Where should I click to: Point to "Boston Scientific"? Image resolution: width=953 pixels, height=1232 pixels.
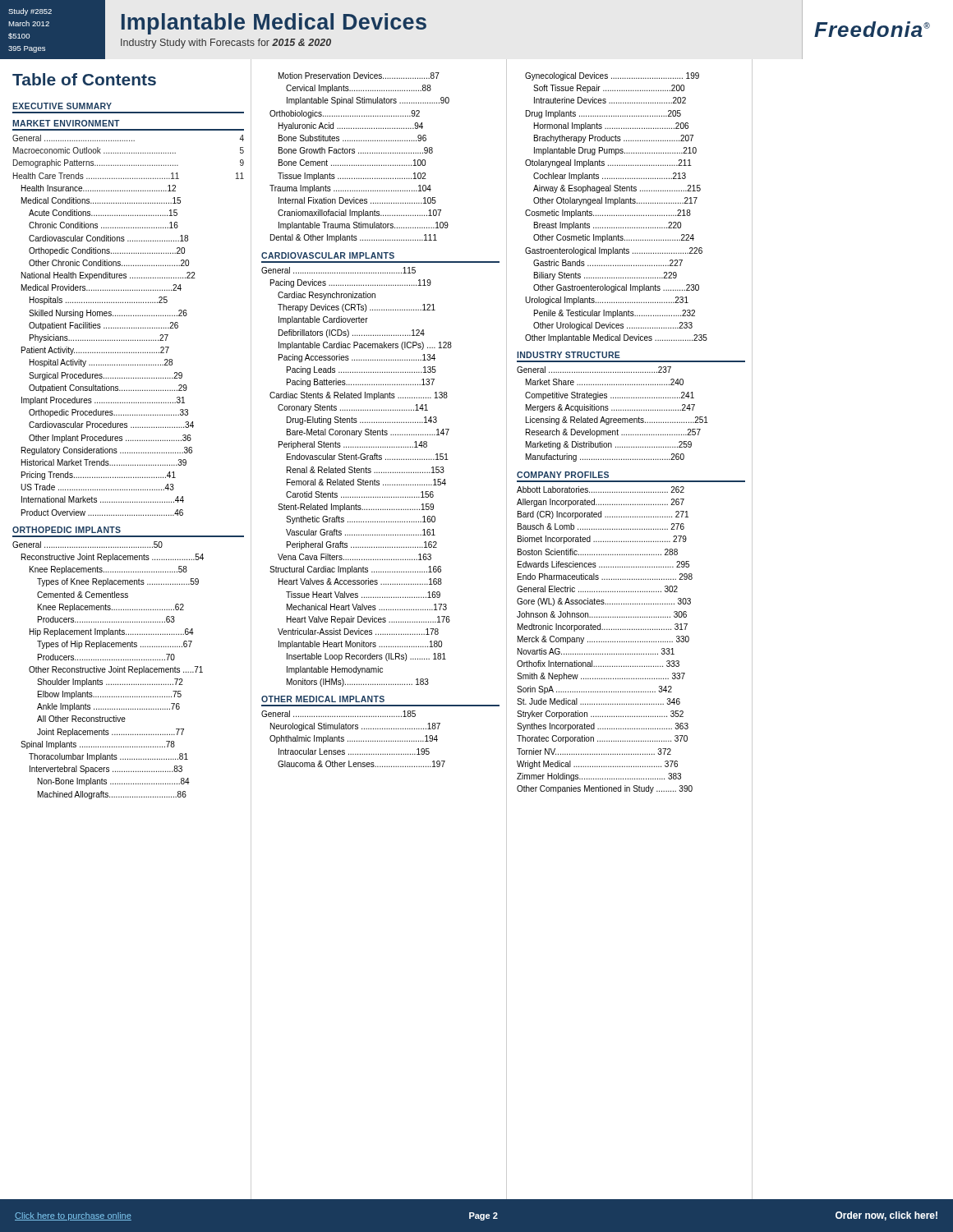click(x=597, y=552)
